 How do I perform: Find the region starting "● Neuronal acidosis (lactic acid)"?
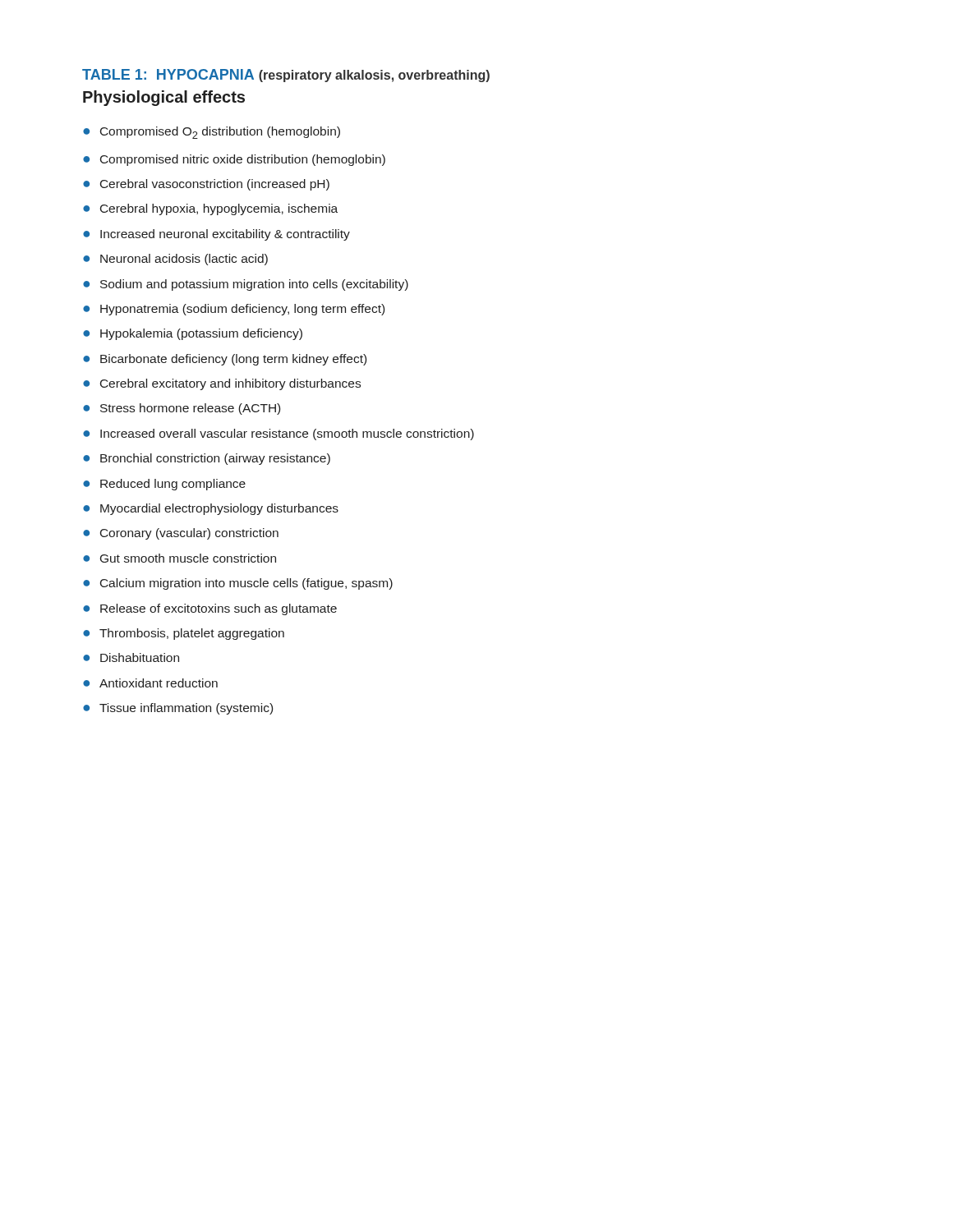(175, 260)
